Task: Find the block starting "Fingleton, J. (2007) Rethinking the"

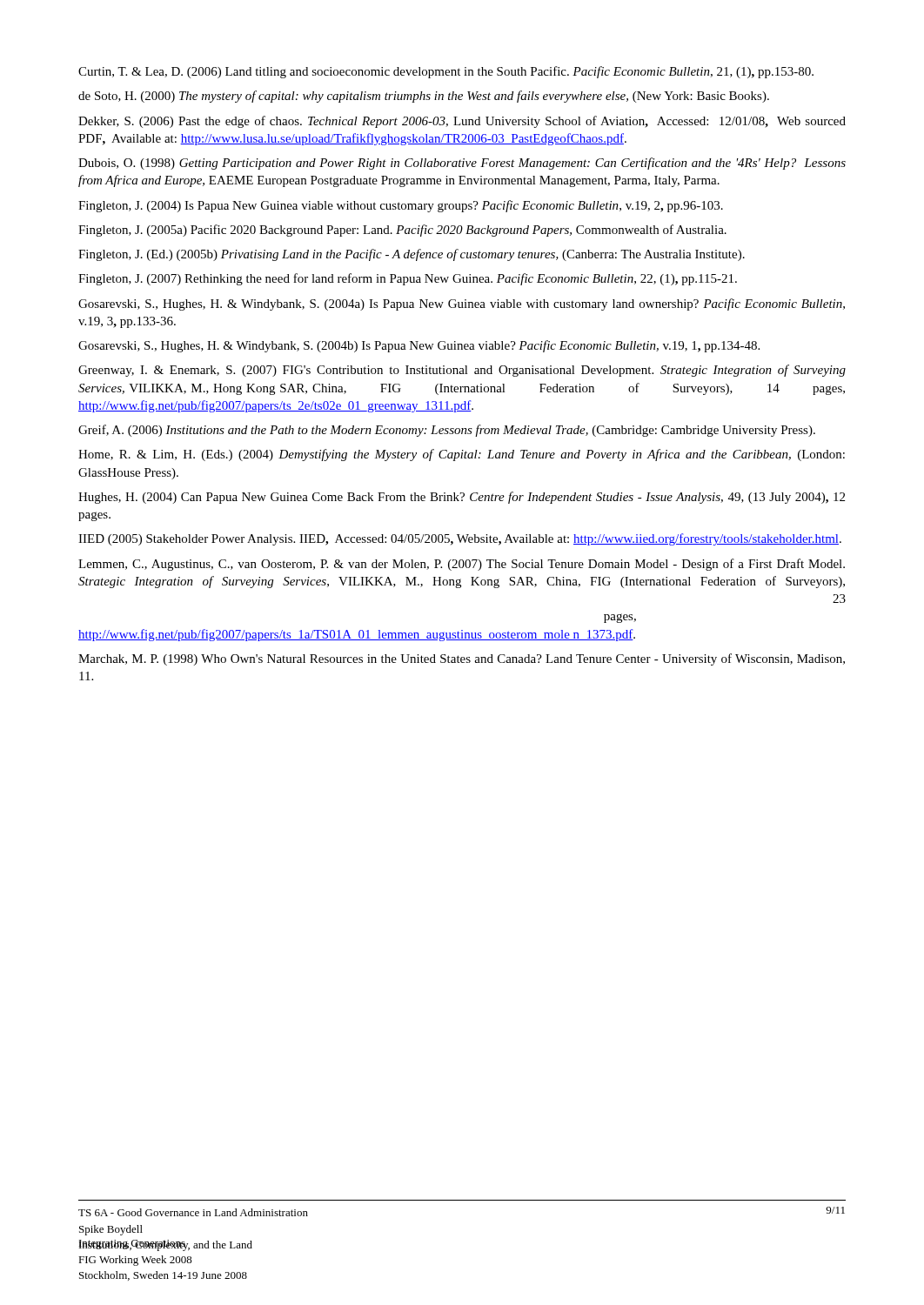Action: (x=462, y=279)
